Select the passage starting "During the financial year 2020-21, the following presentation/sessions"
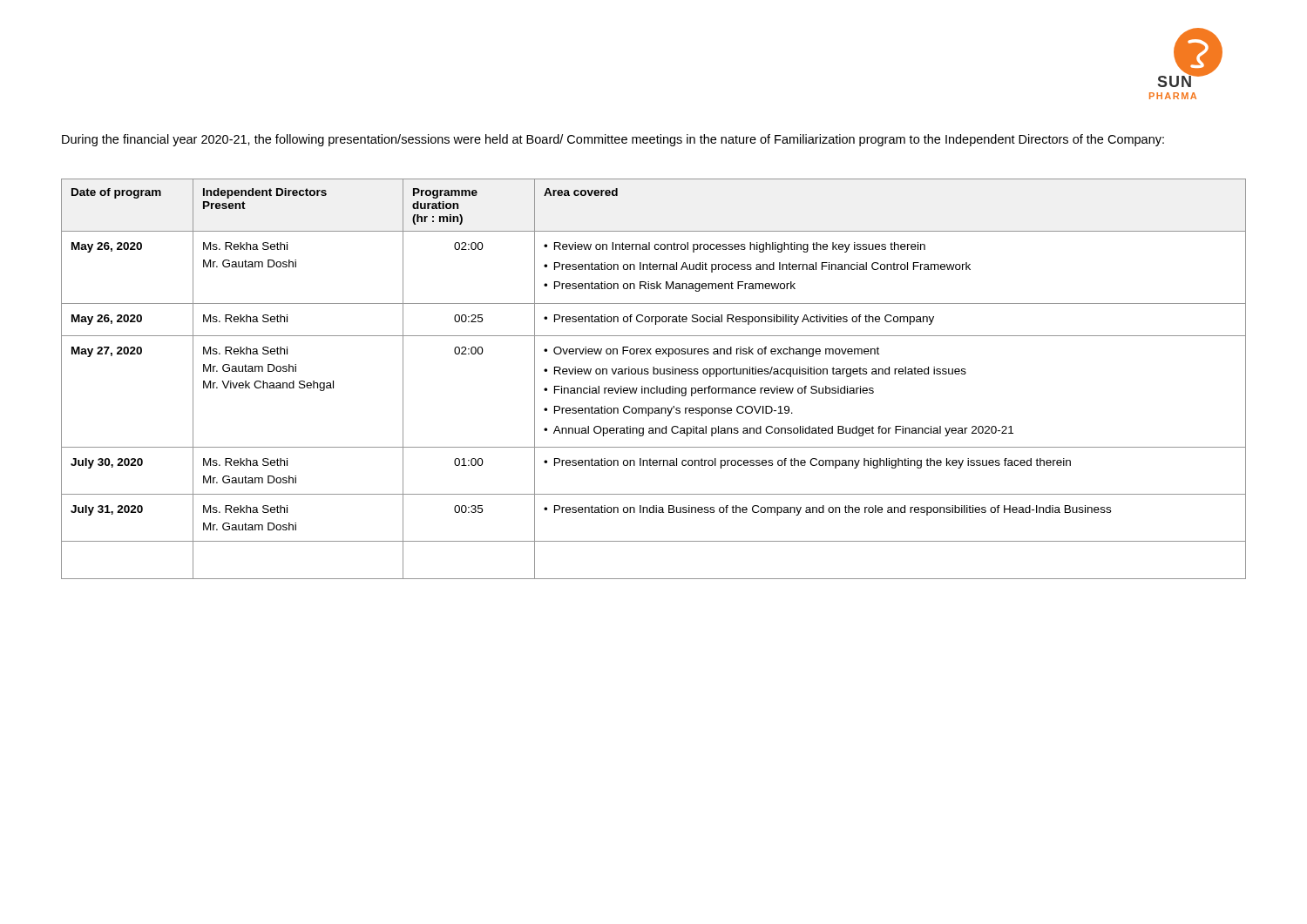Viewport: 1307px width, 924px height. point(613,139)
